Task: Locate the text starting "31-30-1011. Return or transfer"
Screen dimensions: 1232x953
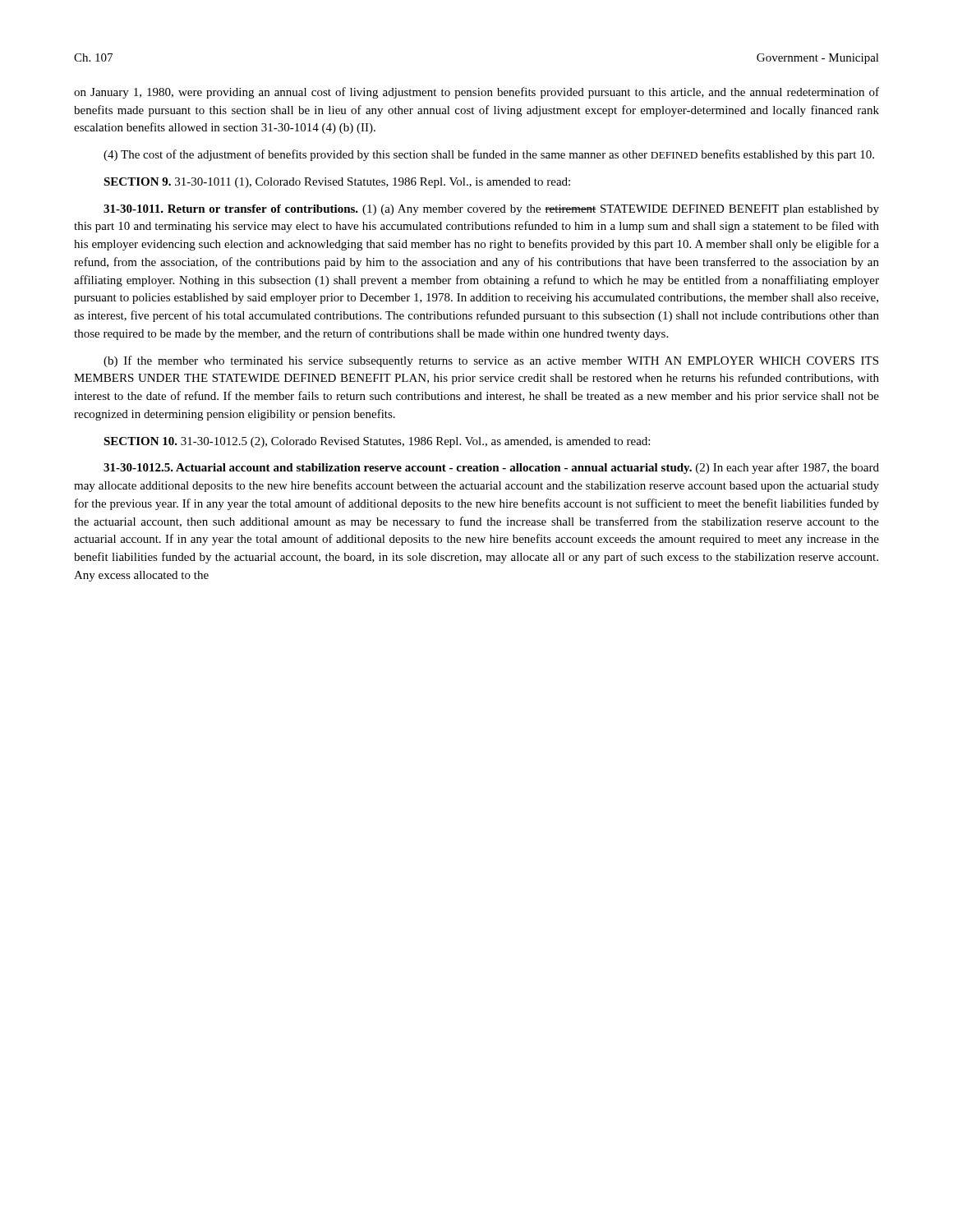Action: coord(476,271)
